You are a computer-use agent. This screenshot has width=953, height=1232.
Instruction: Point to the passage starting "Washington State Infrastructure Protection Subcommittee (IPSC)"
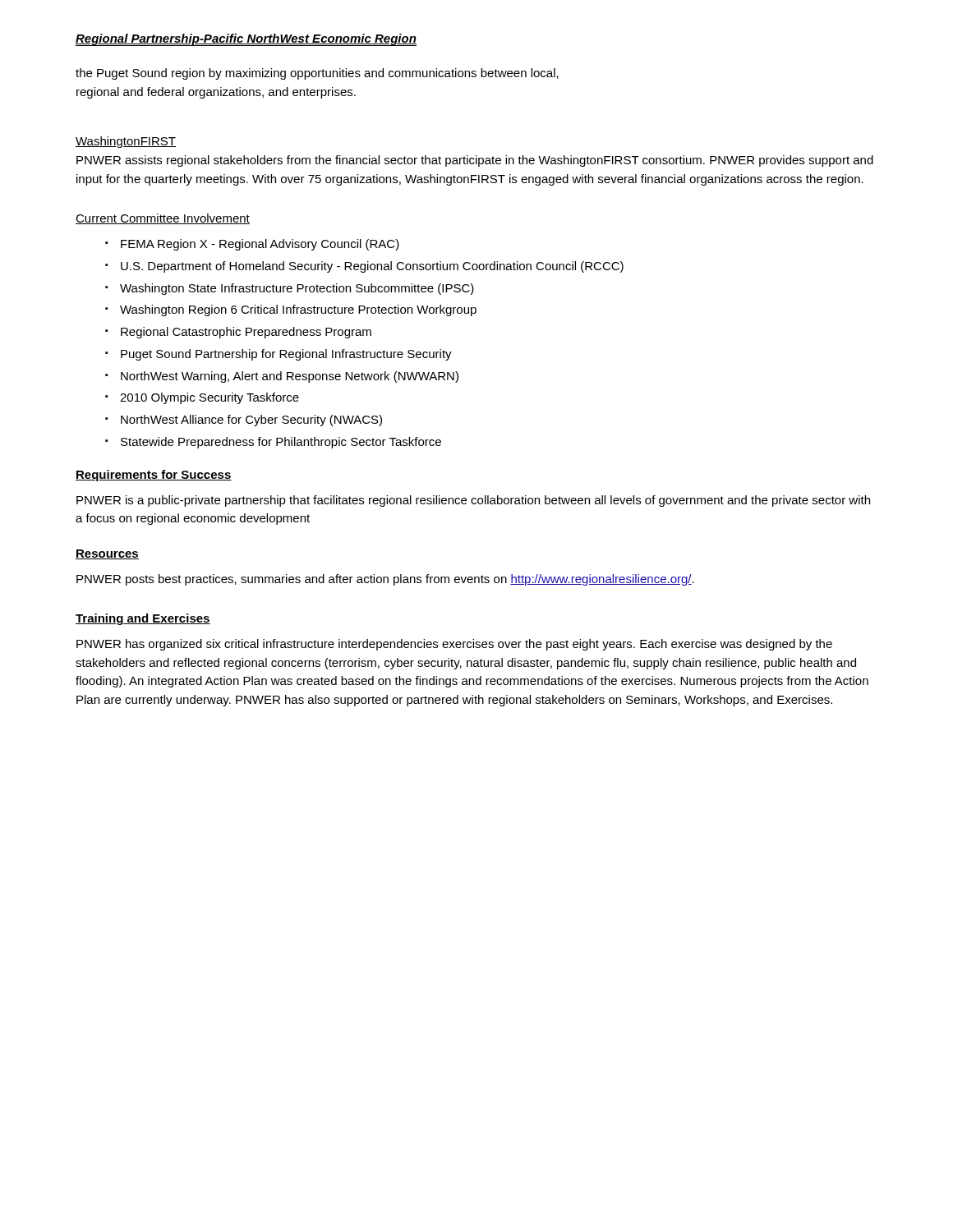point(297,287)
